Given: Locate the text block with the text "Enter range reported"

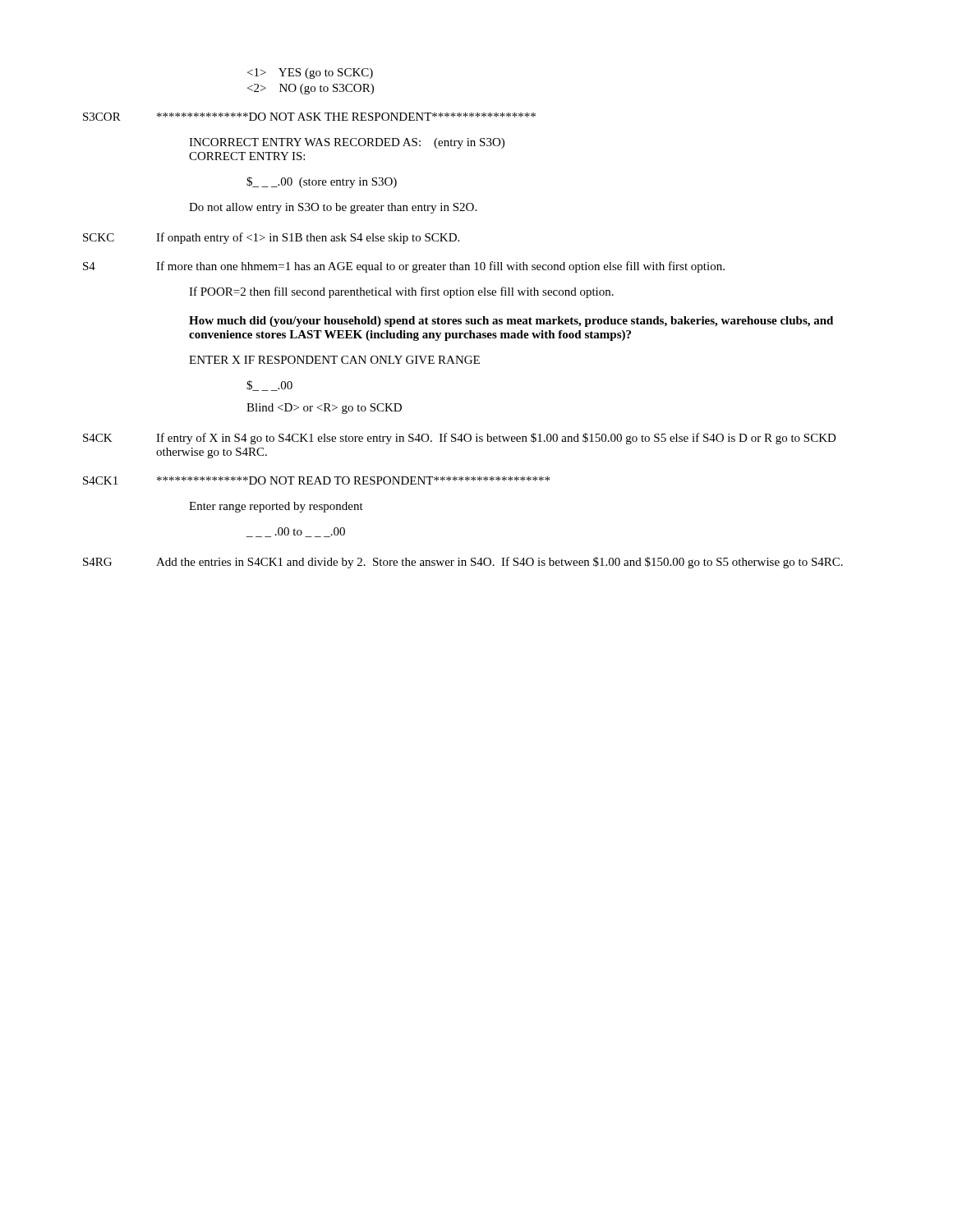Looking at the screenshot, I should click(276, 506).
